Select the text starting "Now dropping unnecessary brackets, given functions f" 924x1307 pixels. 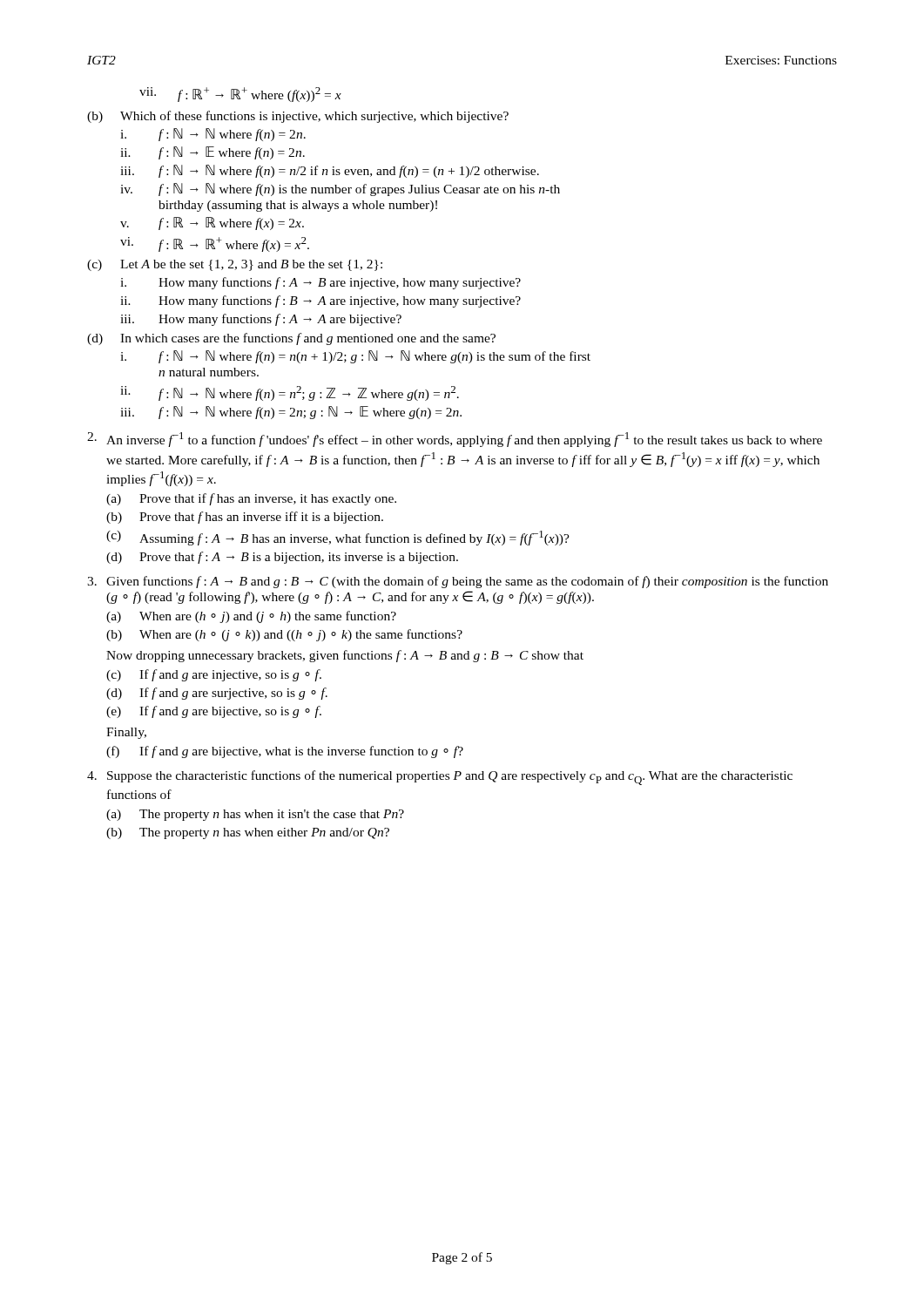(345, 655)
